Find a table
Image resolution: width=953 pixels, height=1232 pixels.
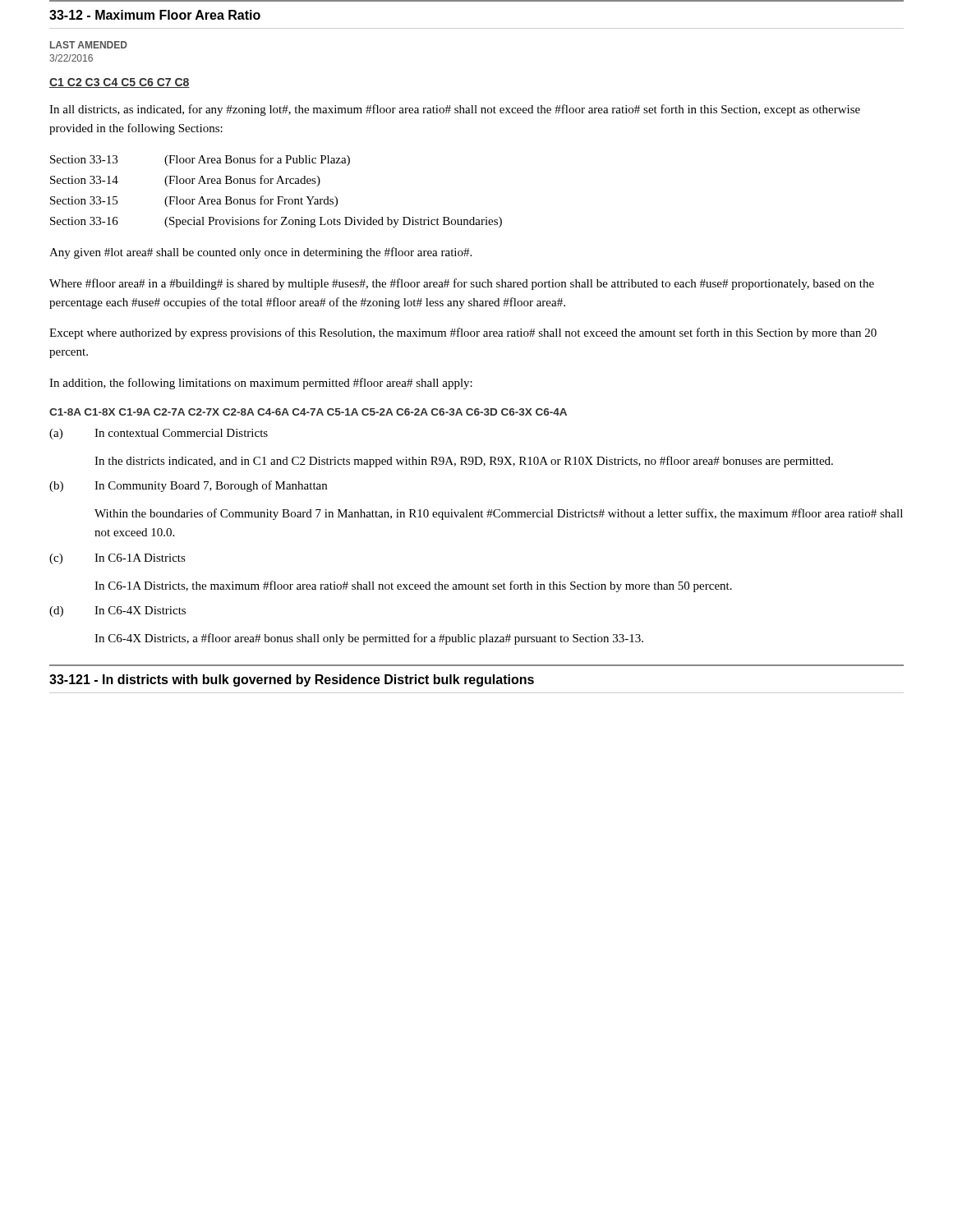[x=476, y=191]
